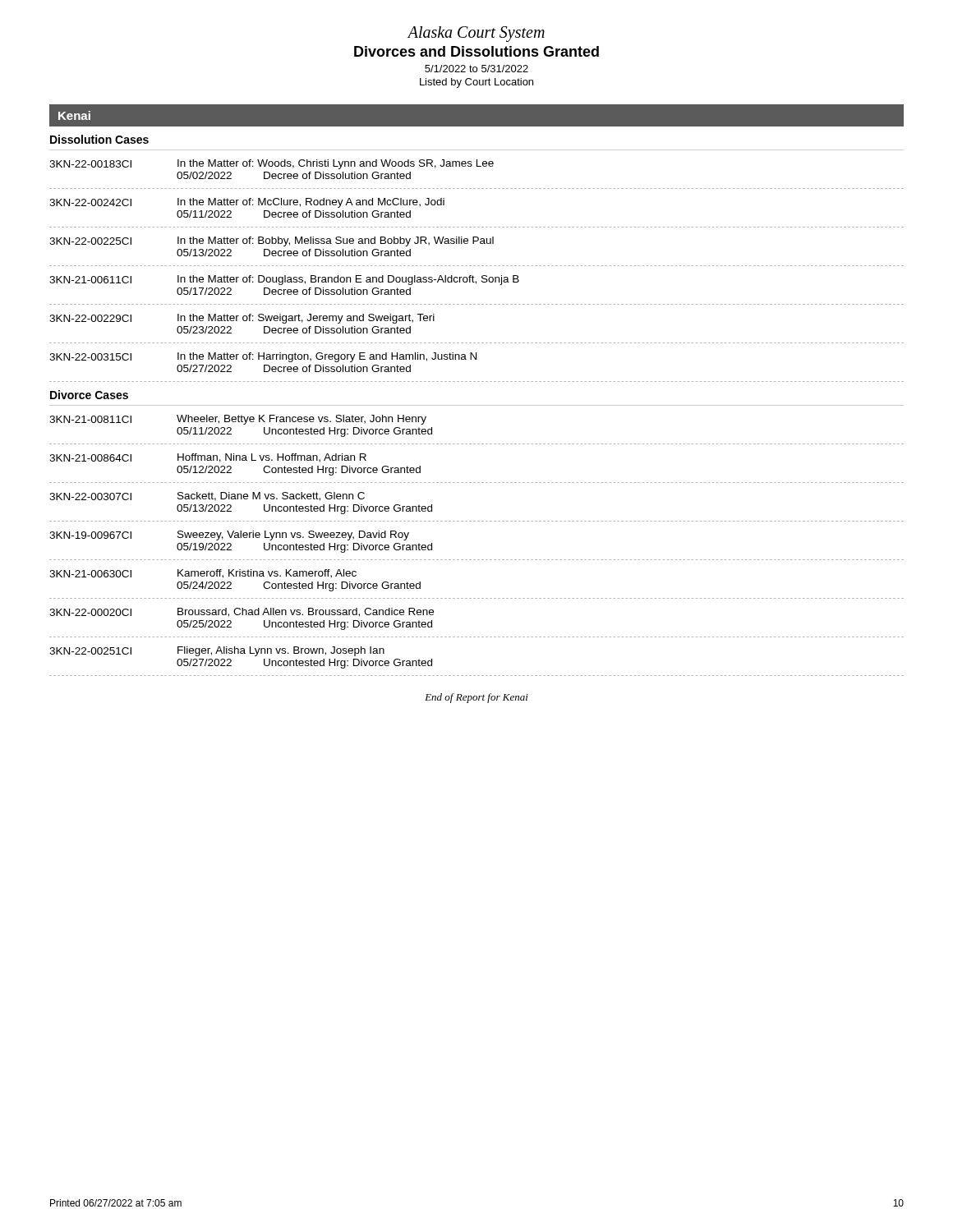
Task: Find the list item that reads "3KN-22-00315CI In the"
Action: pyautogui.click(x=476, y=362)
